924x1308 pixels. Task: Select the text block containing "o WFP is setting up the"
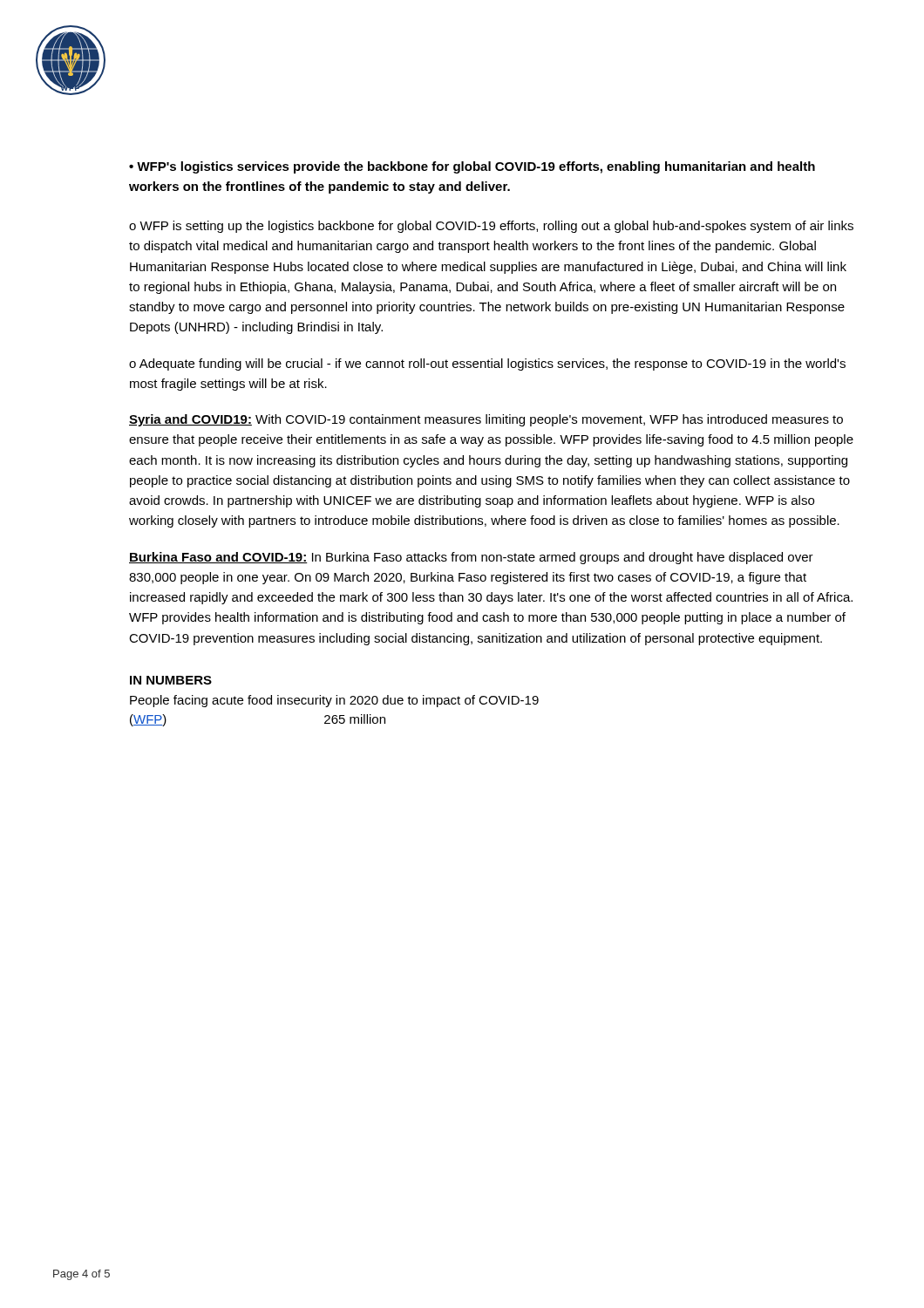point(491,276)
